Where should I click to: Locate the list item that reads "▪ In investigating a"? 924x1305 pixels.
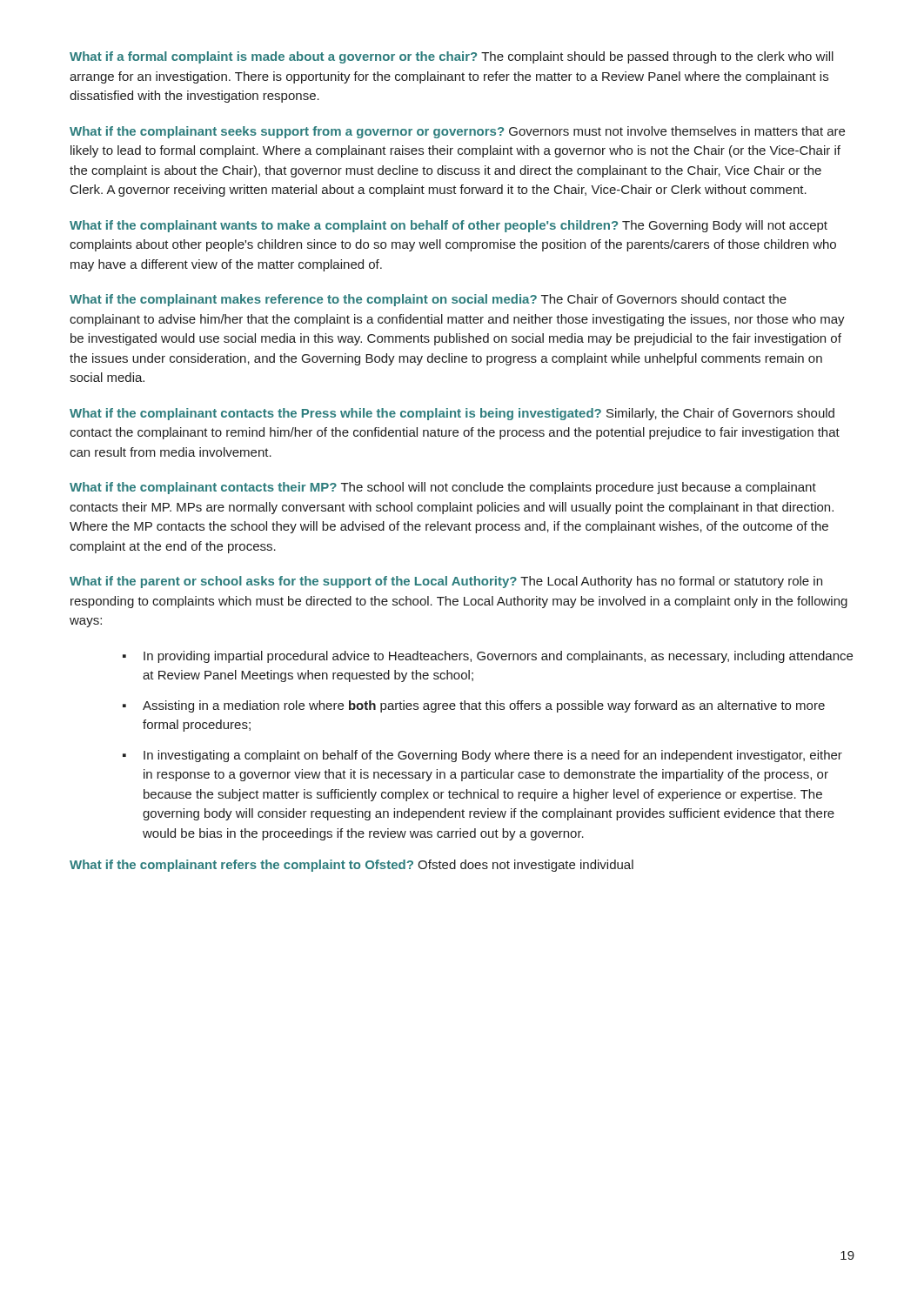pos(488,794)
